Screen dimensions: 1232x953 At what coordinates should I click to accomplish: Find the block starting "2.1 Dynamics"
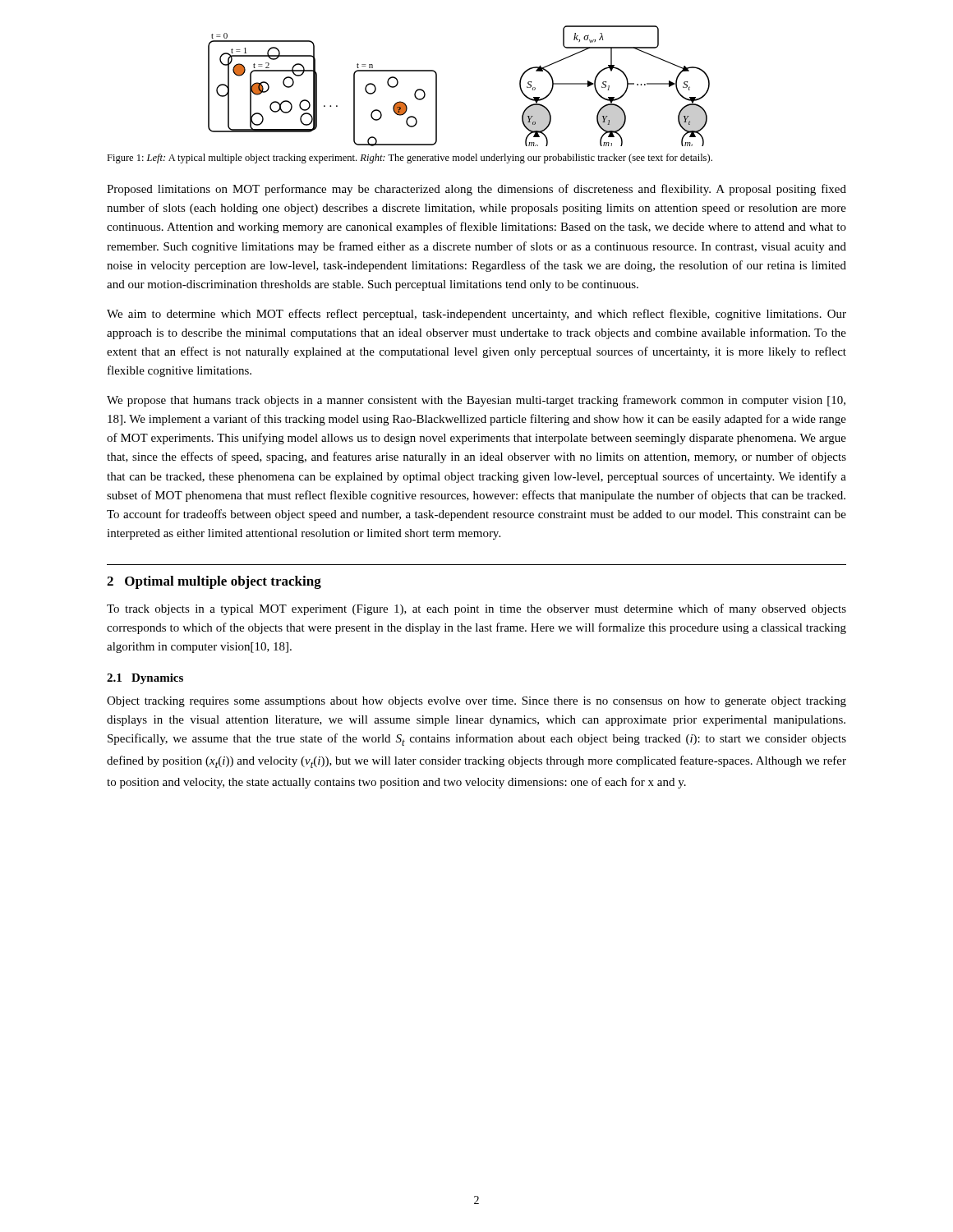click(145, 678)
